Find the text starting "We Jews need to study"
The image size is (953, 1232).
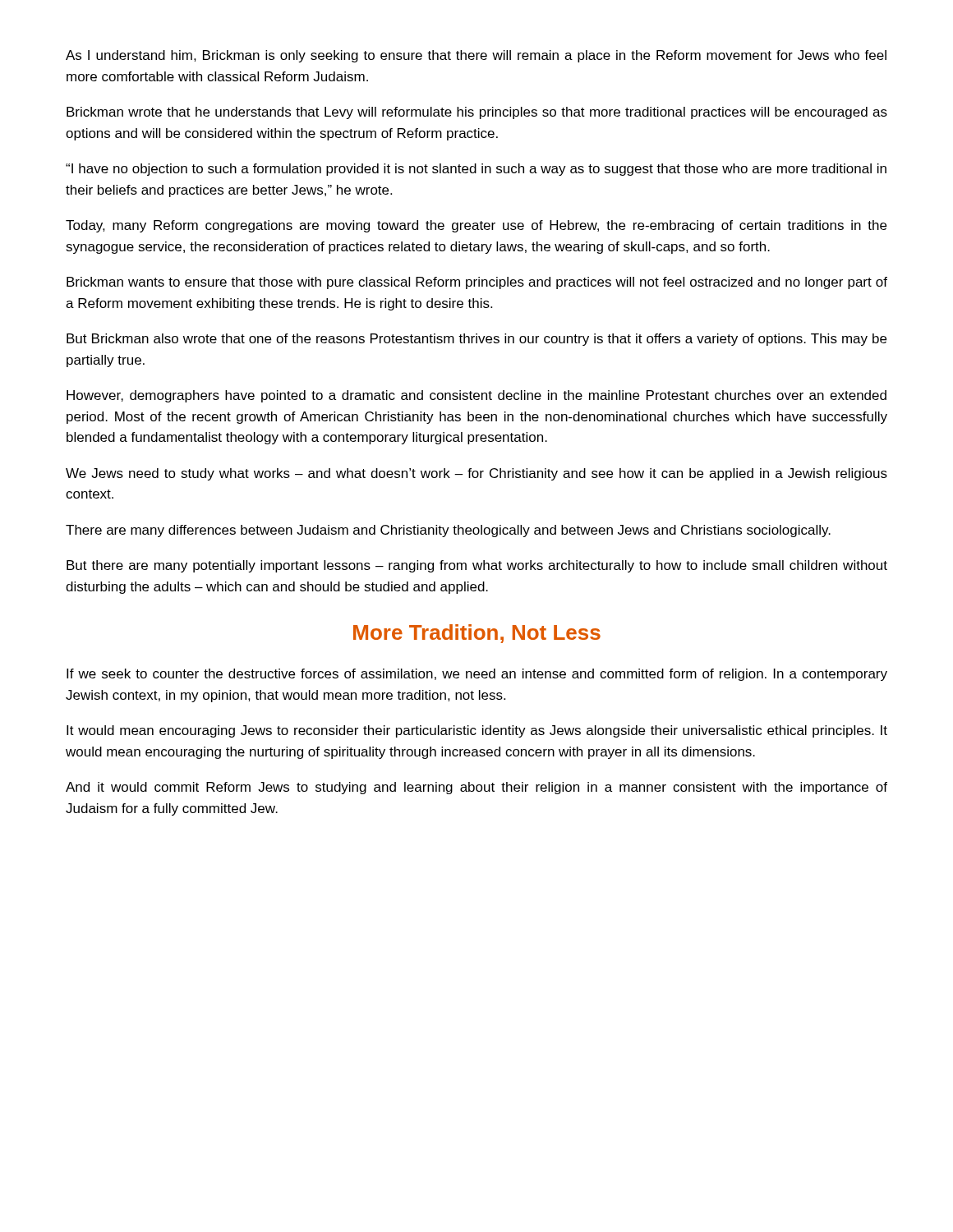[476, 484]
